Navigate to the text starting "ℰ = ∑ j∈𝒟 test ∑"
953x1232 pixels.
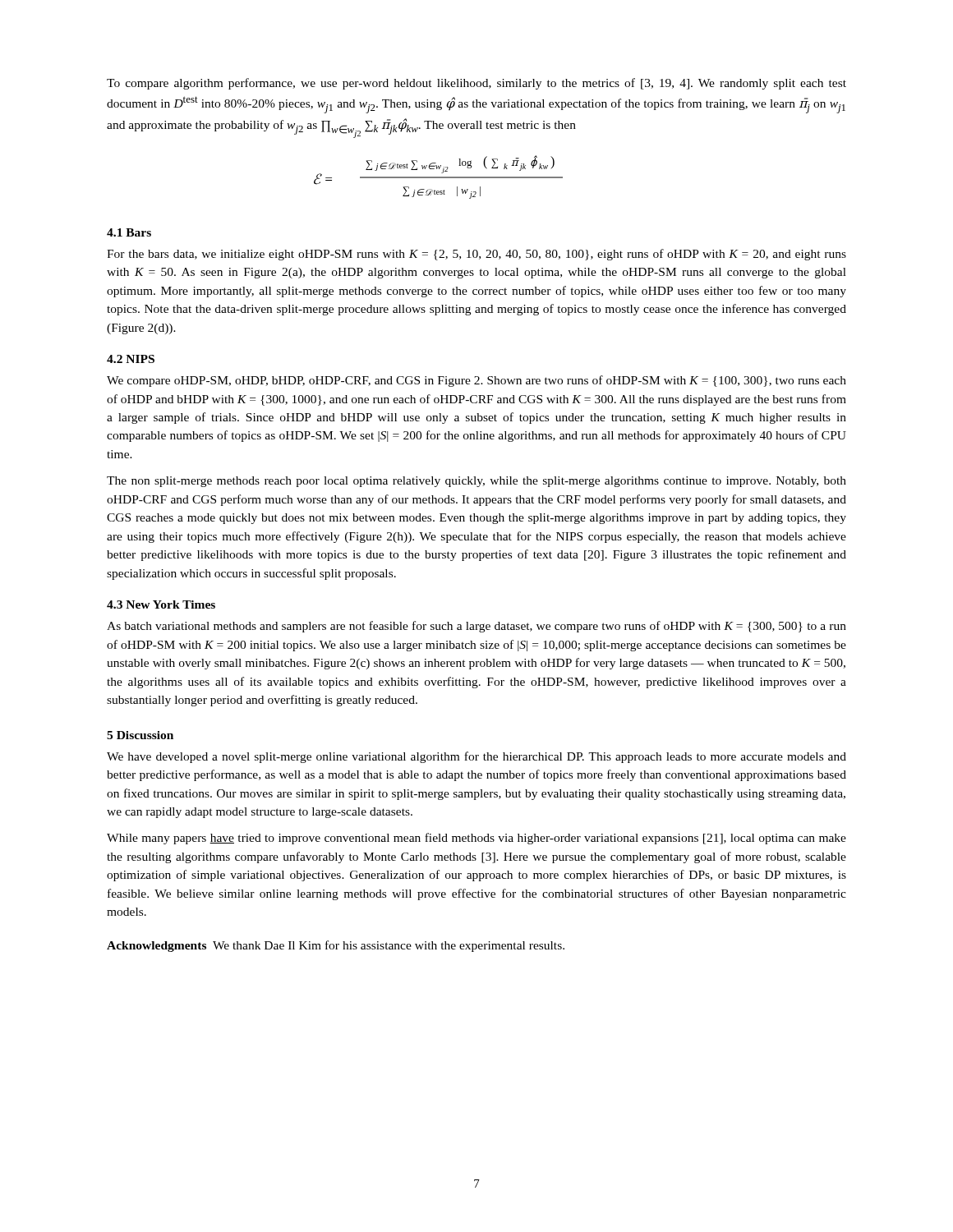476,180
